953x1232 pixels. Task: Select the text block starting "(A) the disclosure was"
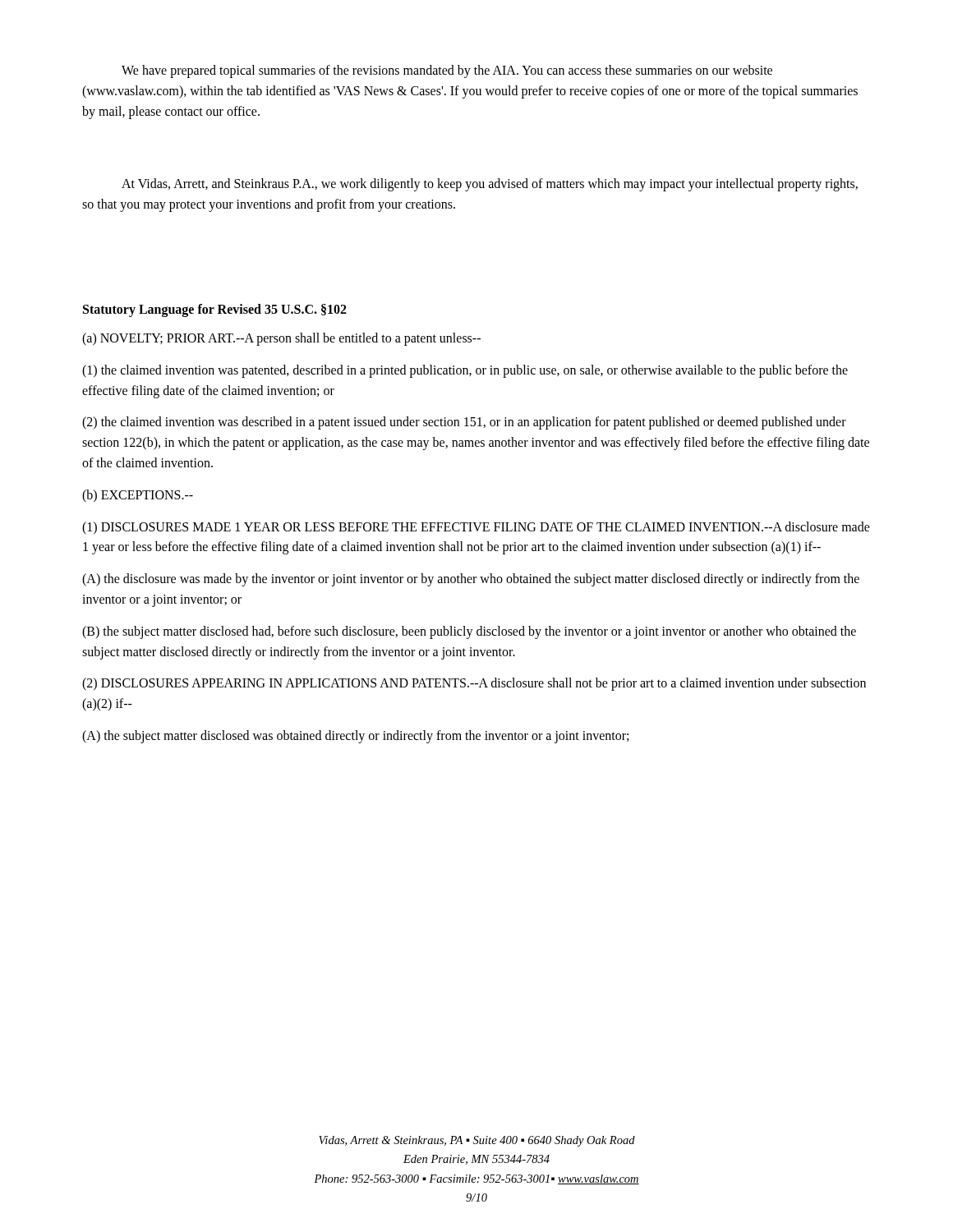click(471, 589)
